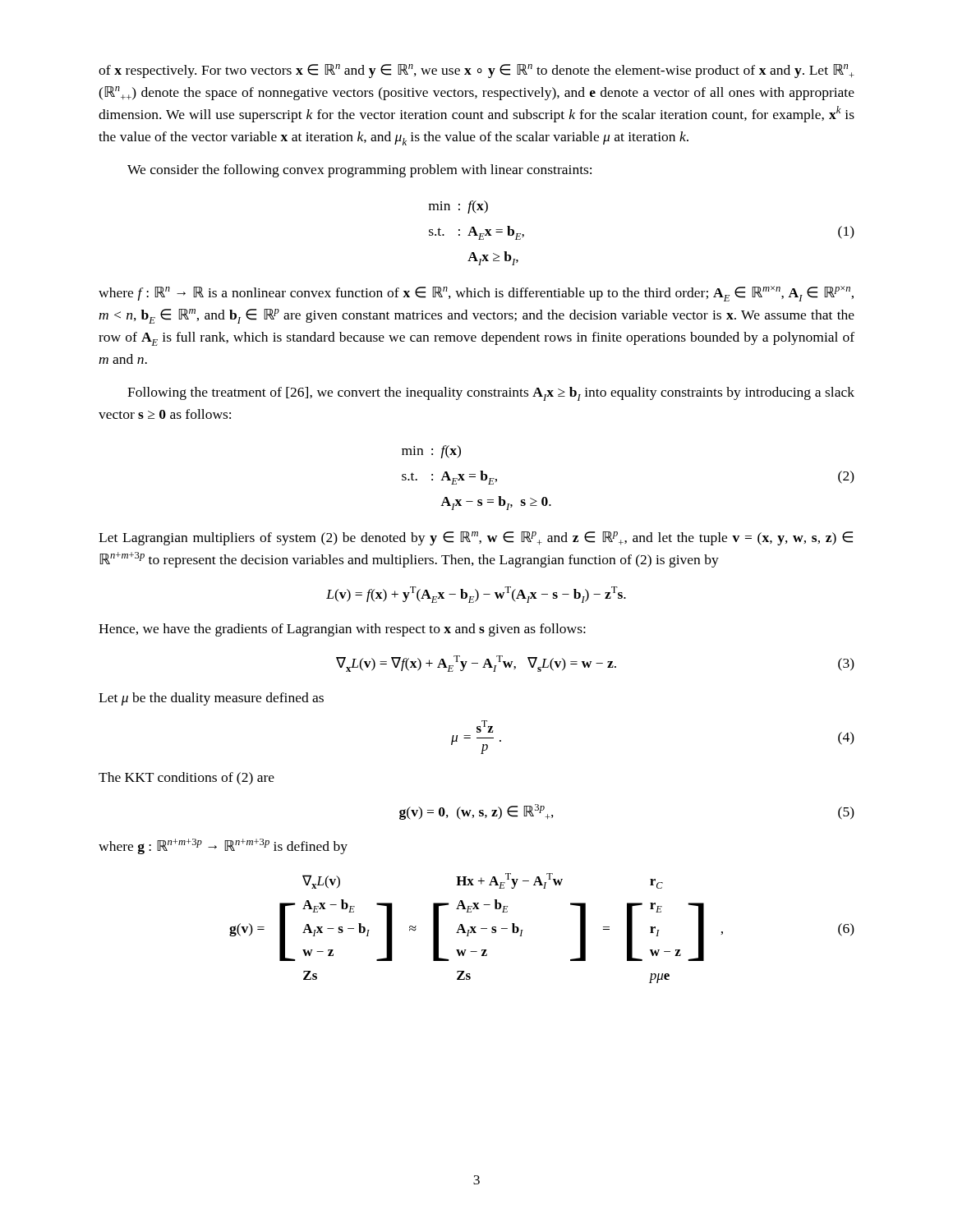Locate the formula with the text "L(v) = f(x)"
This screenshot has height=1232, width=953.
(476, 595)
